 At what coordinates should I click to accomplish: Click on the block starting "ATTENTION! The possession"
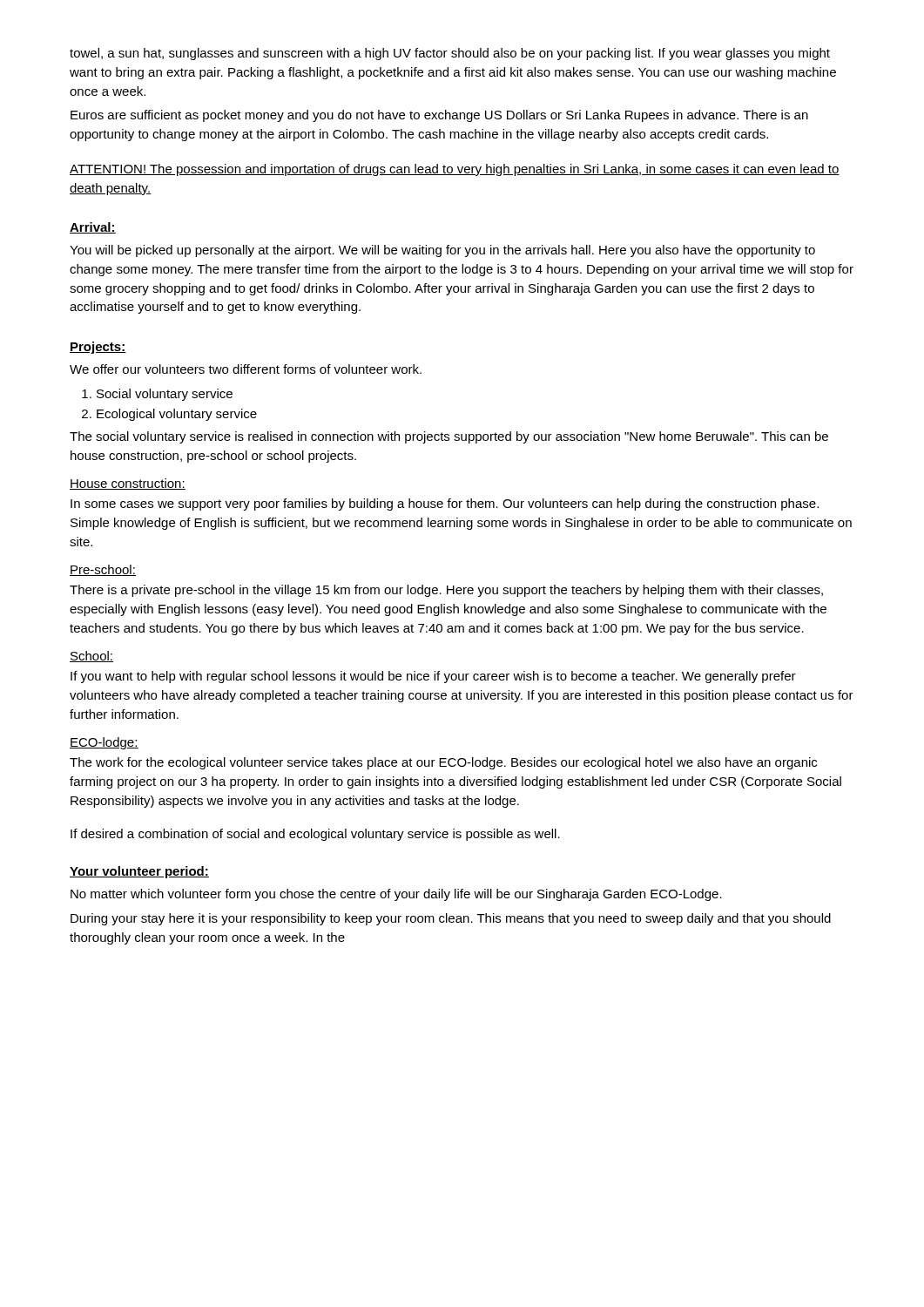454,178
